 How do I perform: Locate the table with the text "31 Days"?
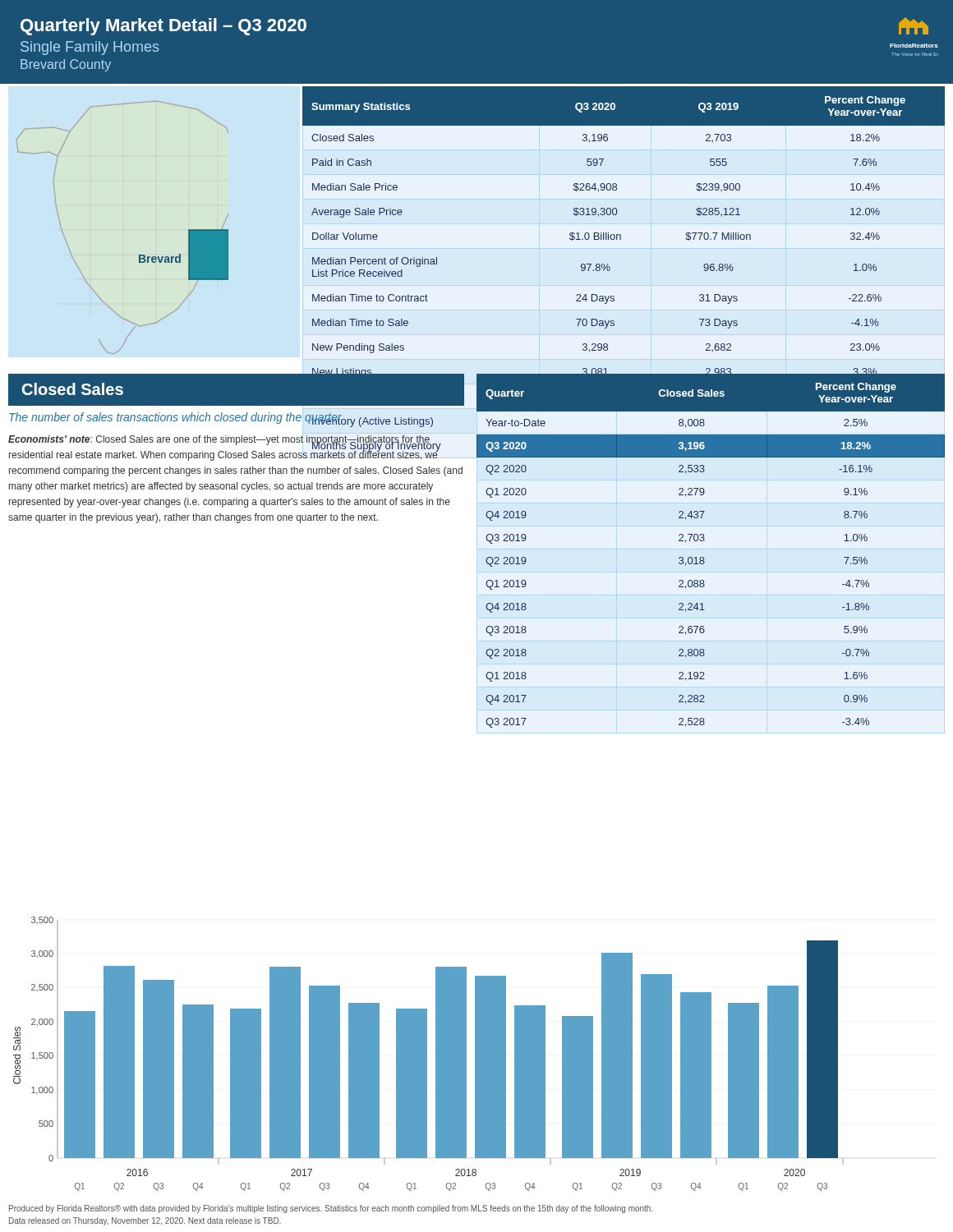click(624, 272)
